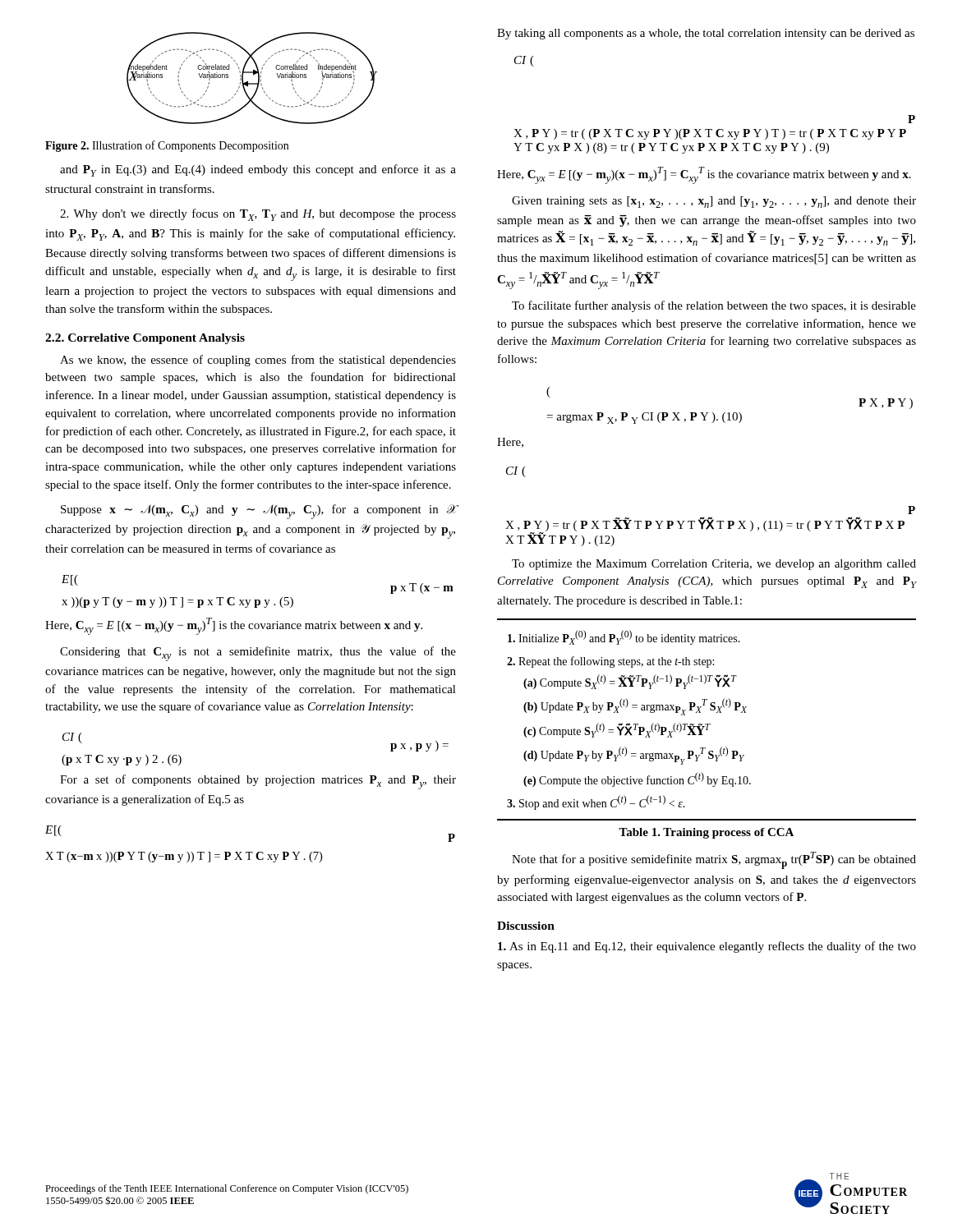Click on the illustration
This screenshot has height=1232, width=953.
click(x=251, y=80)
